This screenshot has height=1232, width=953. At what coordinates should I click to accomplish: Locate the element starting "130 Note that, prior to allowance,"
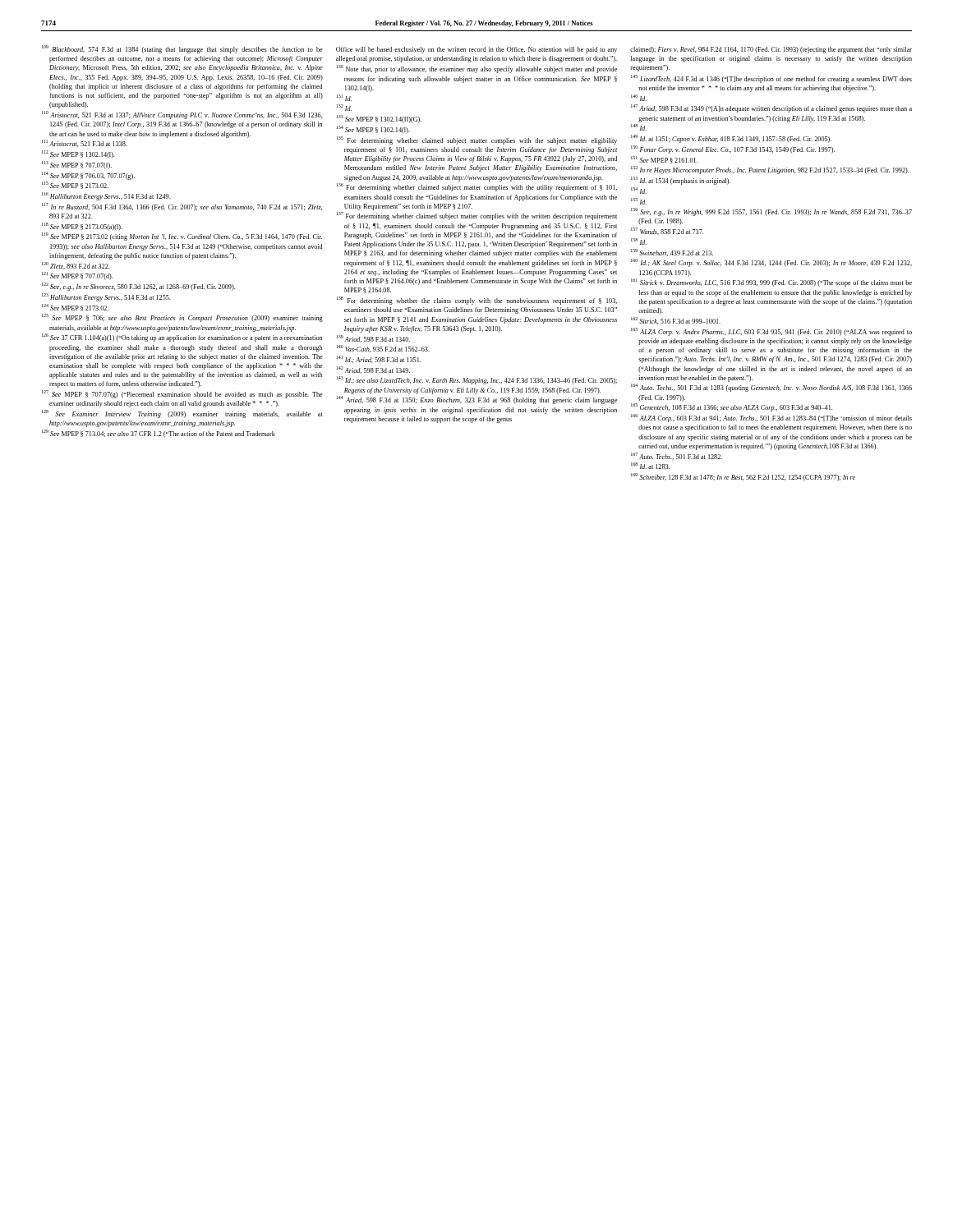click(x=476, y=245)
